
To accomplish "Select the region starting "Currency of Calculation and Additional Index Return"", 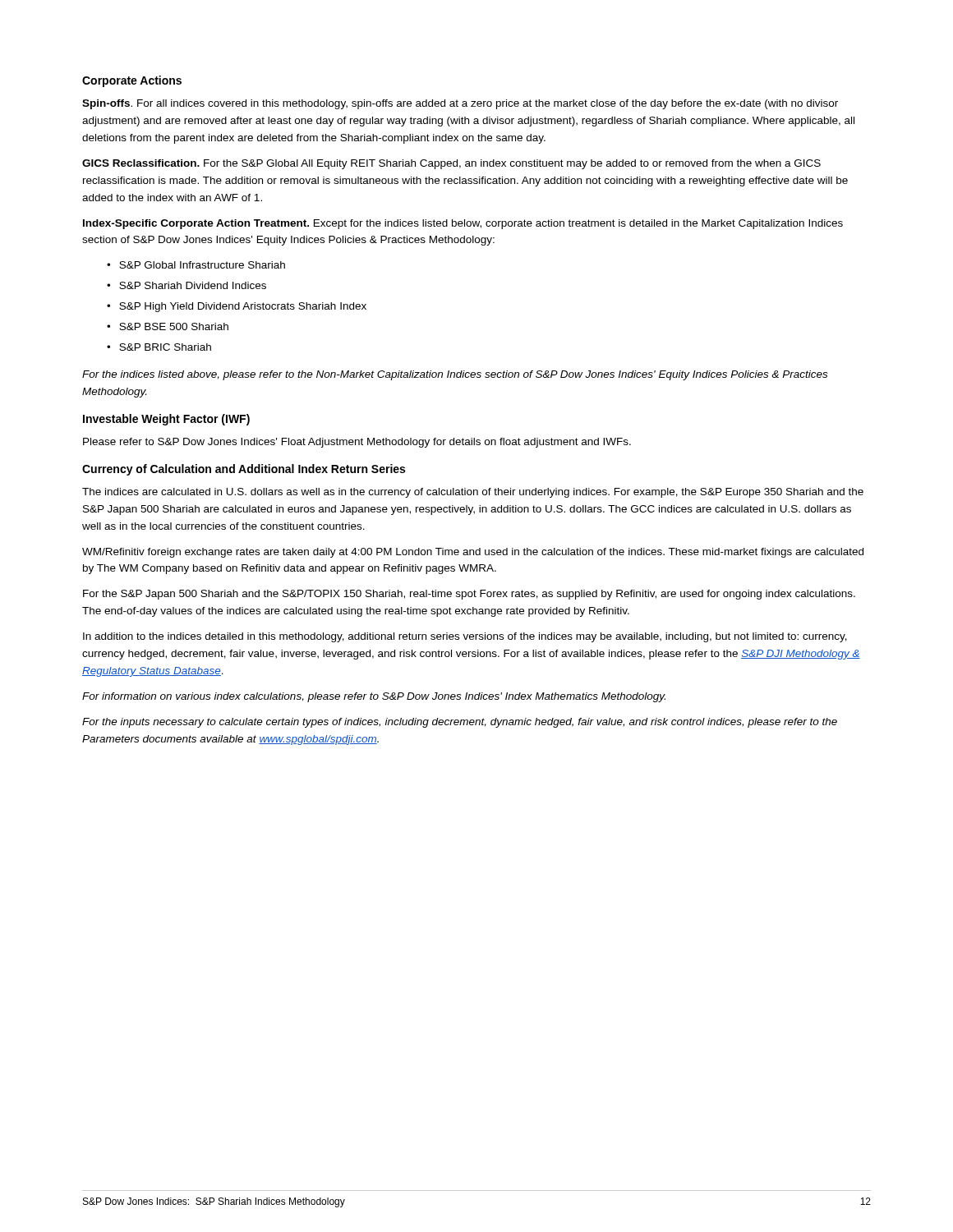I will coord(244,469).
